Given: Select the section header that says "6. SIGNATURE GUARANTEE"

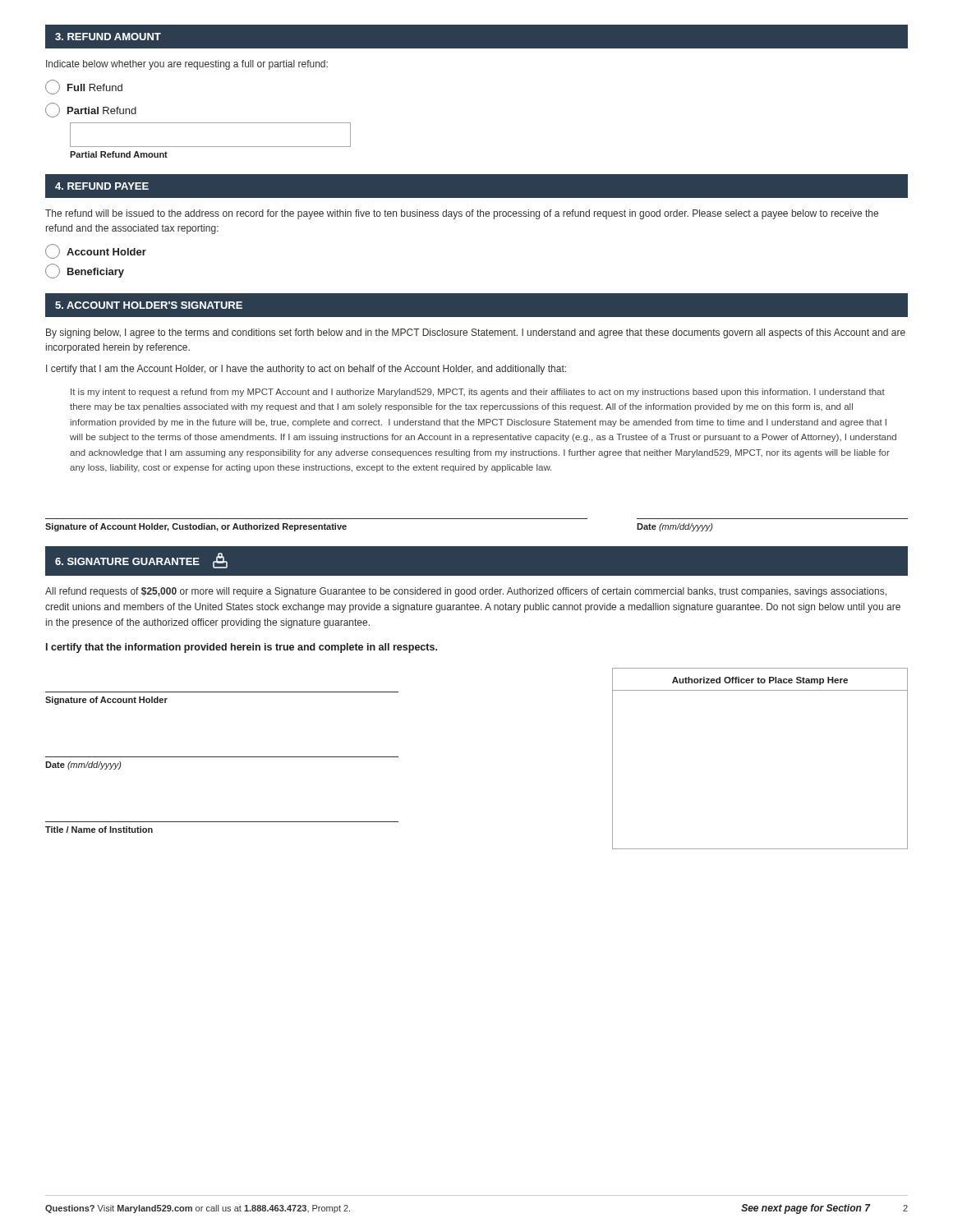Looking at the screenshot, I should coord(476,561).
